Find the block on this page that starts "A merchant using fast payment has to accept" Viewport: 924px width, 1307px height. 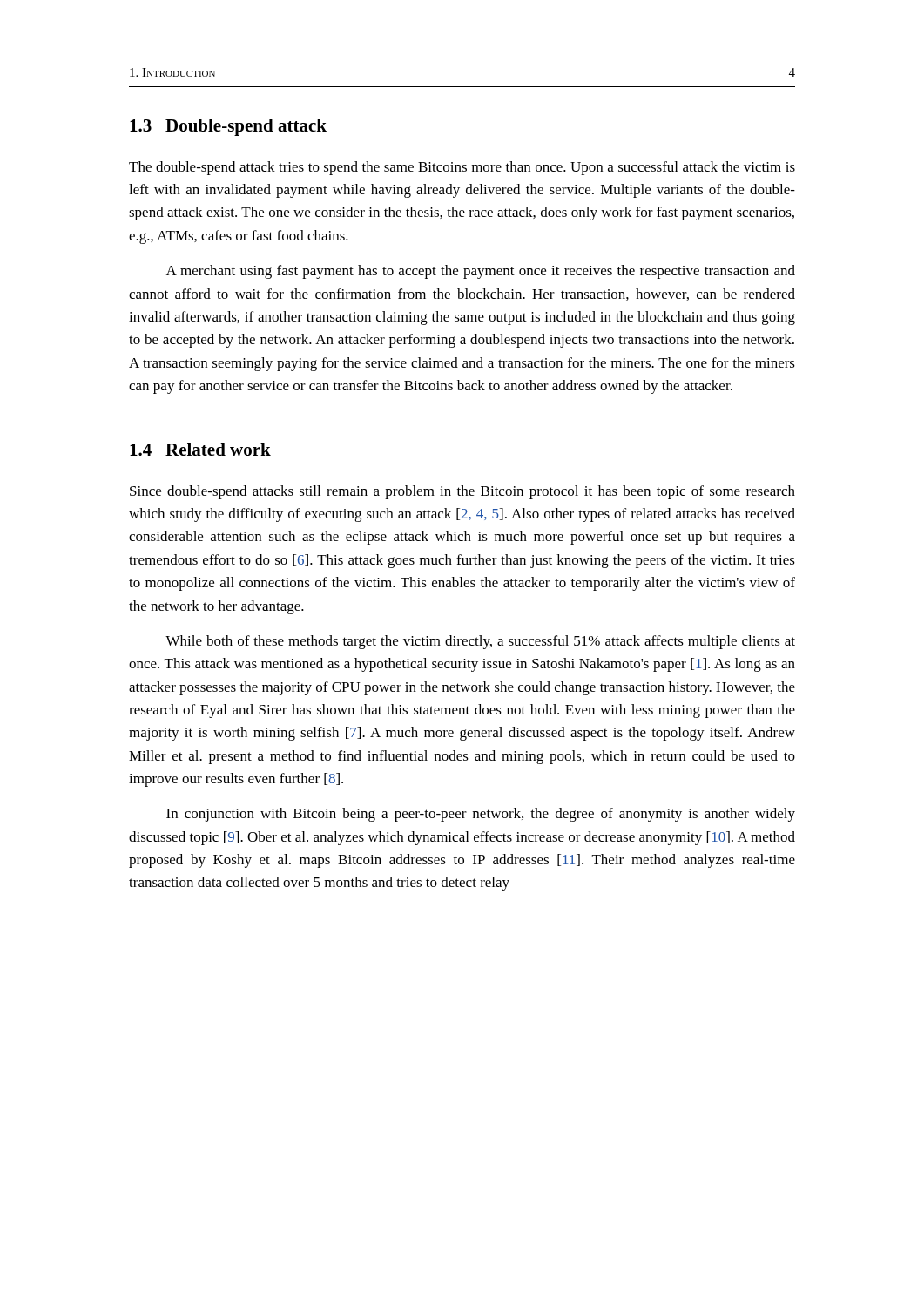[462, 329]
